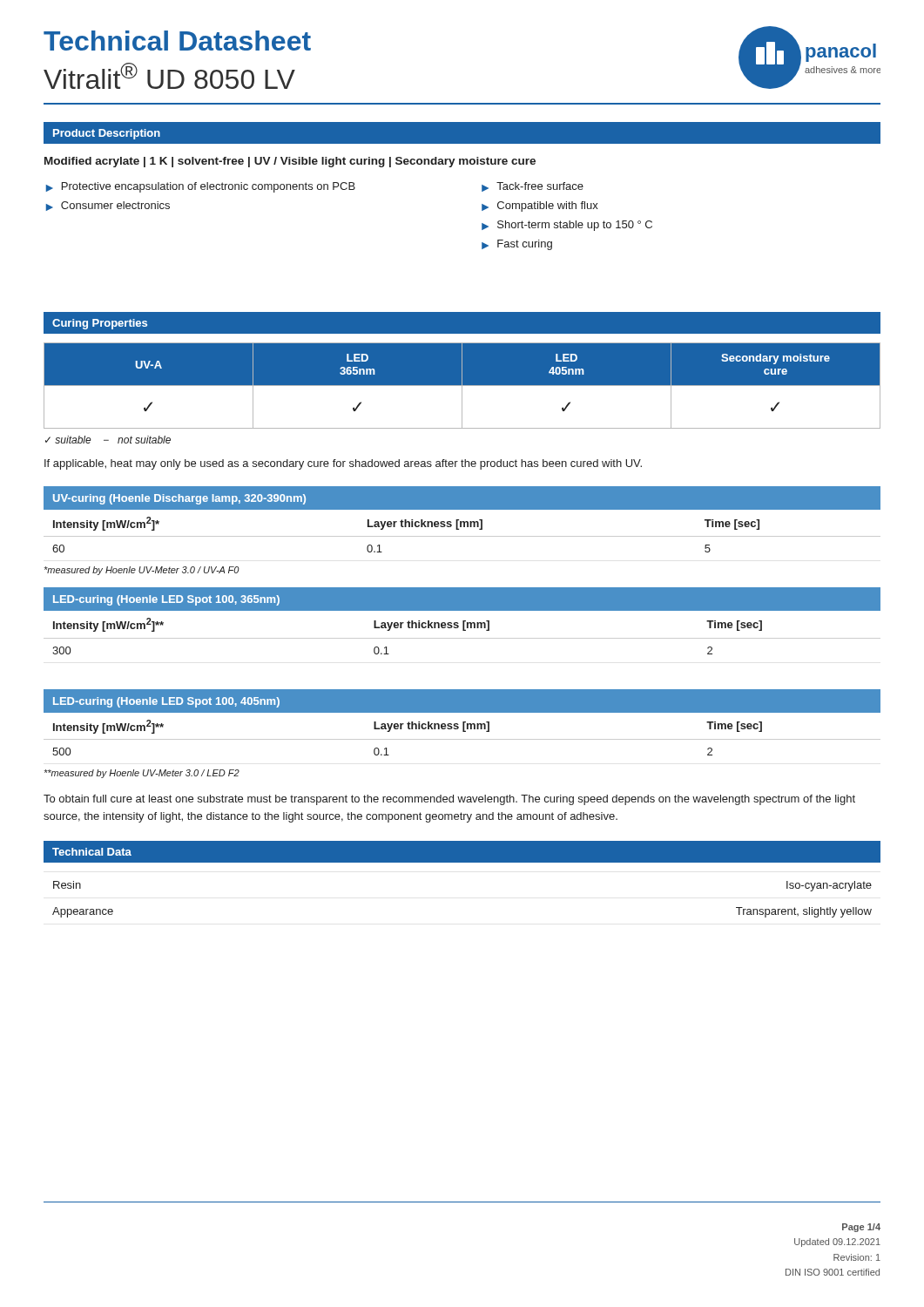Find the section header that reads "Technical Data"
This screenshot has height=1307, width=924.
click(x=92, y=852)
